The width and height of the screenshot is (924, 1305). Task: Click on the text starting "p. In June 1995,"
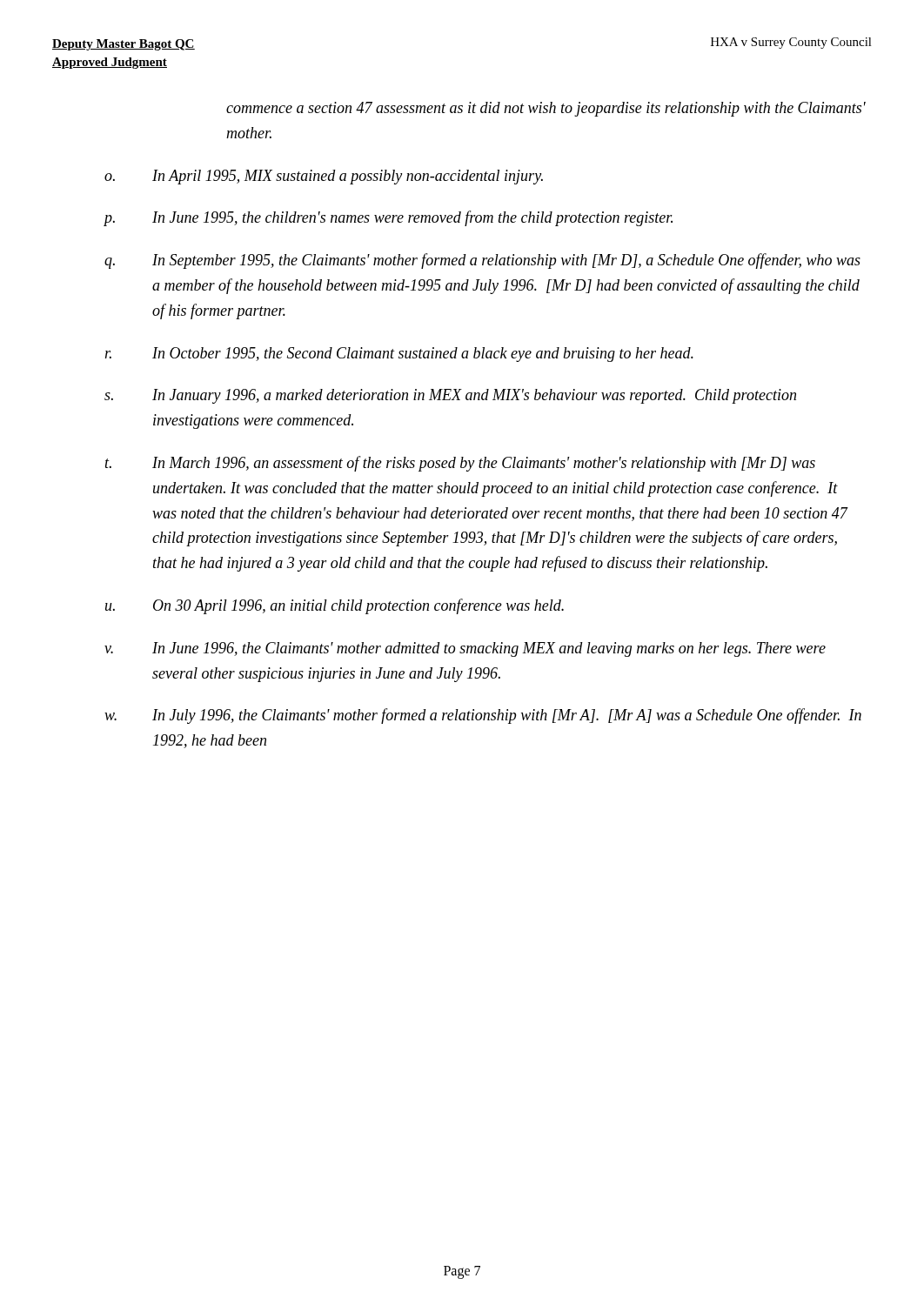pos(462,218)
